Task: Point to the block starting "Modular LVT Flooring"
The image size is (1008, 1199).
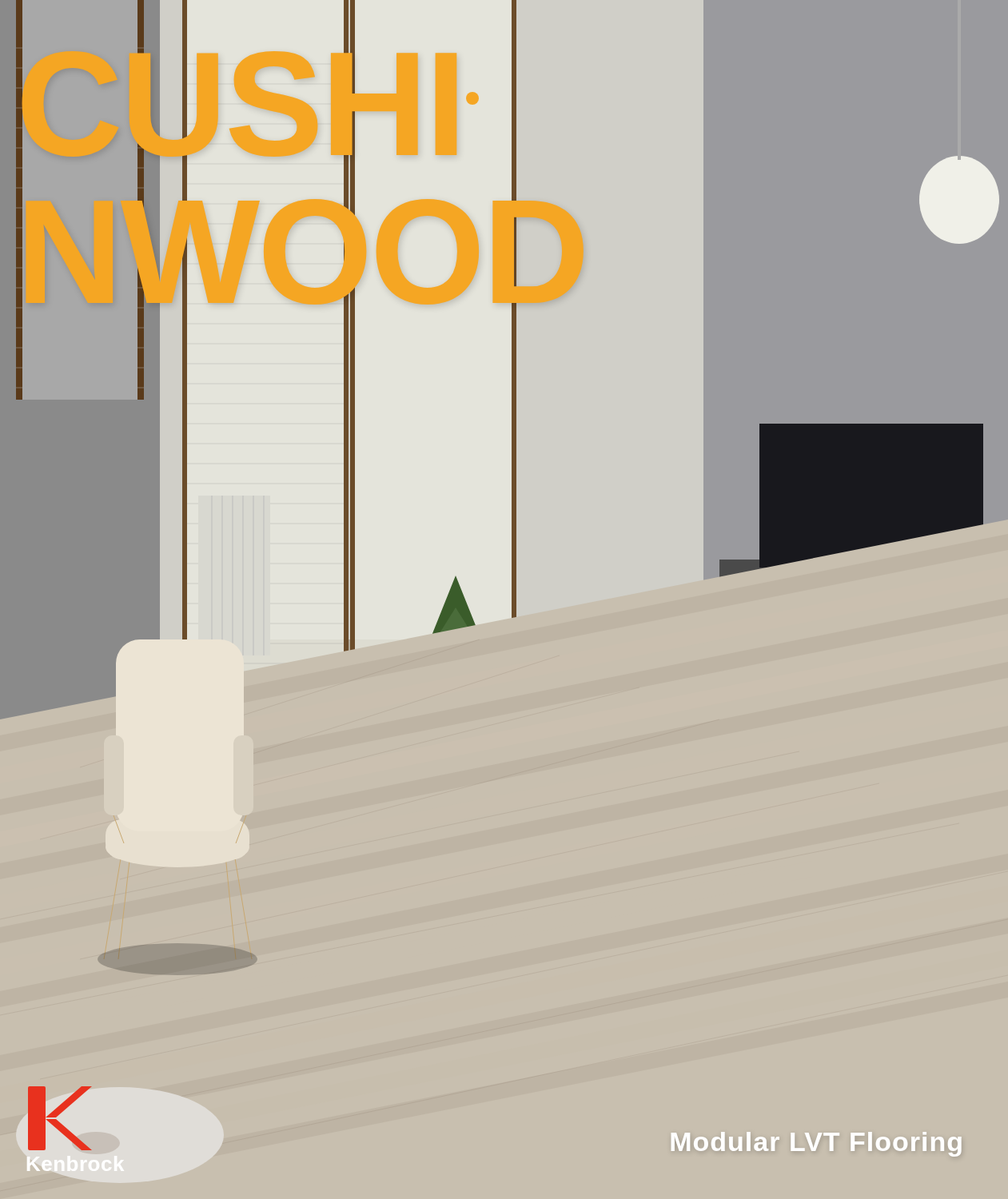Action: point(817,1141)
